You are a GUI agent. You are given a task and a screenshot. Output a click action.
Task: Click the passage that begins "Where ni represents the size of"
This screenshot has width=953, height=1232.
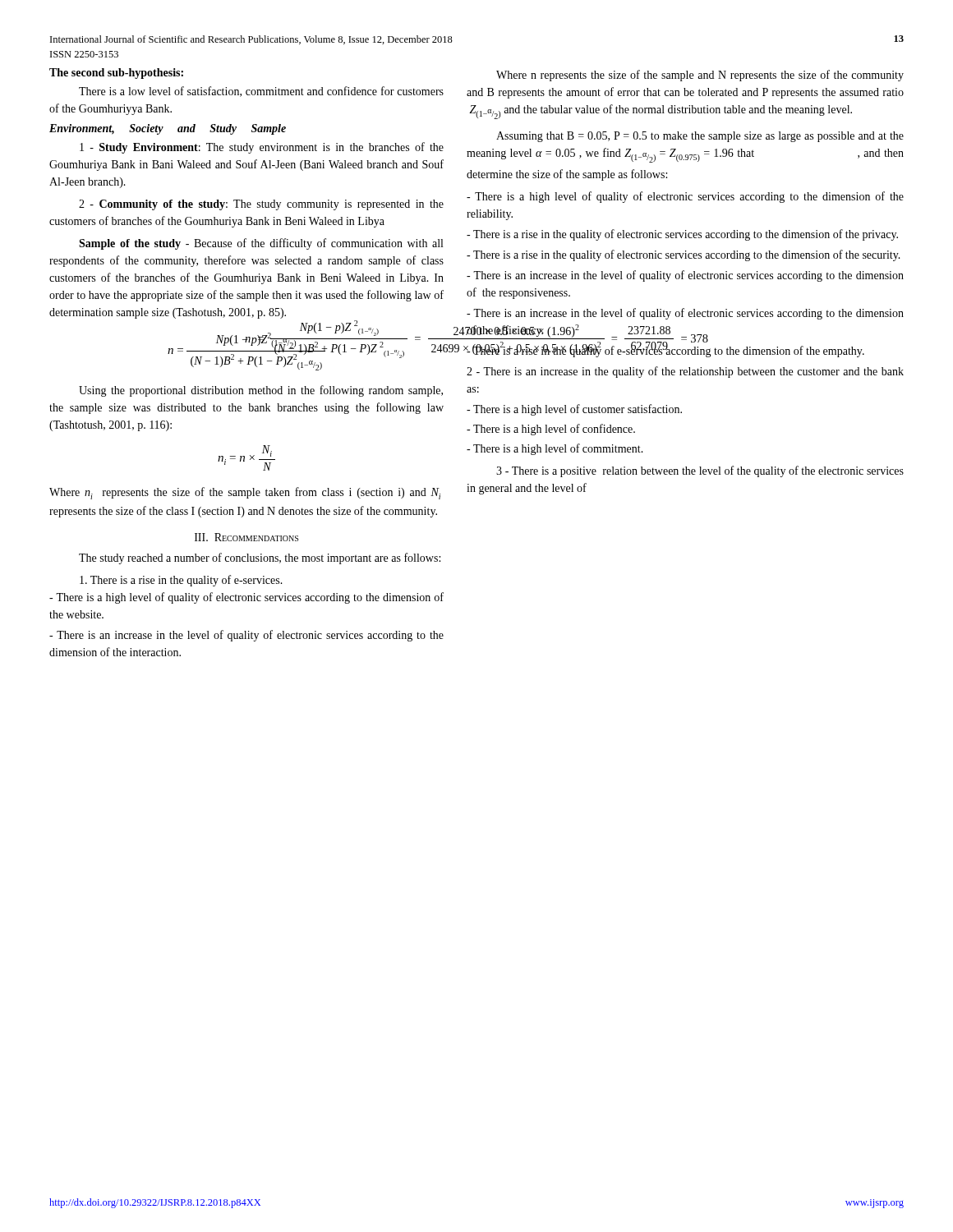point(246,502)
